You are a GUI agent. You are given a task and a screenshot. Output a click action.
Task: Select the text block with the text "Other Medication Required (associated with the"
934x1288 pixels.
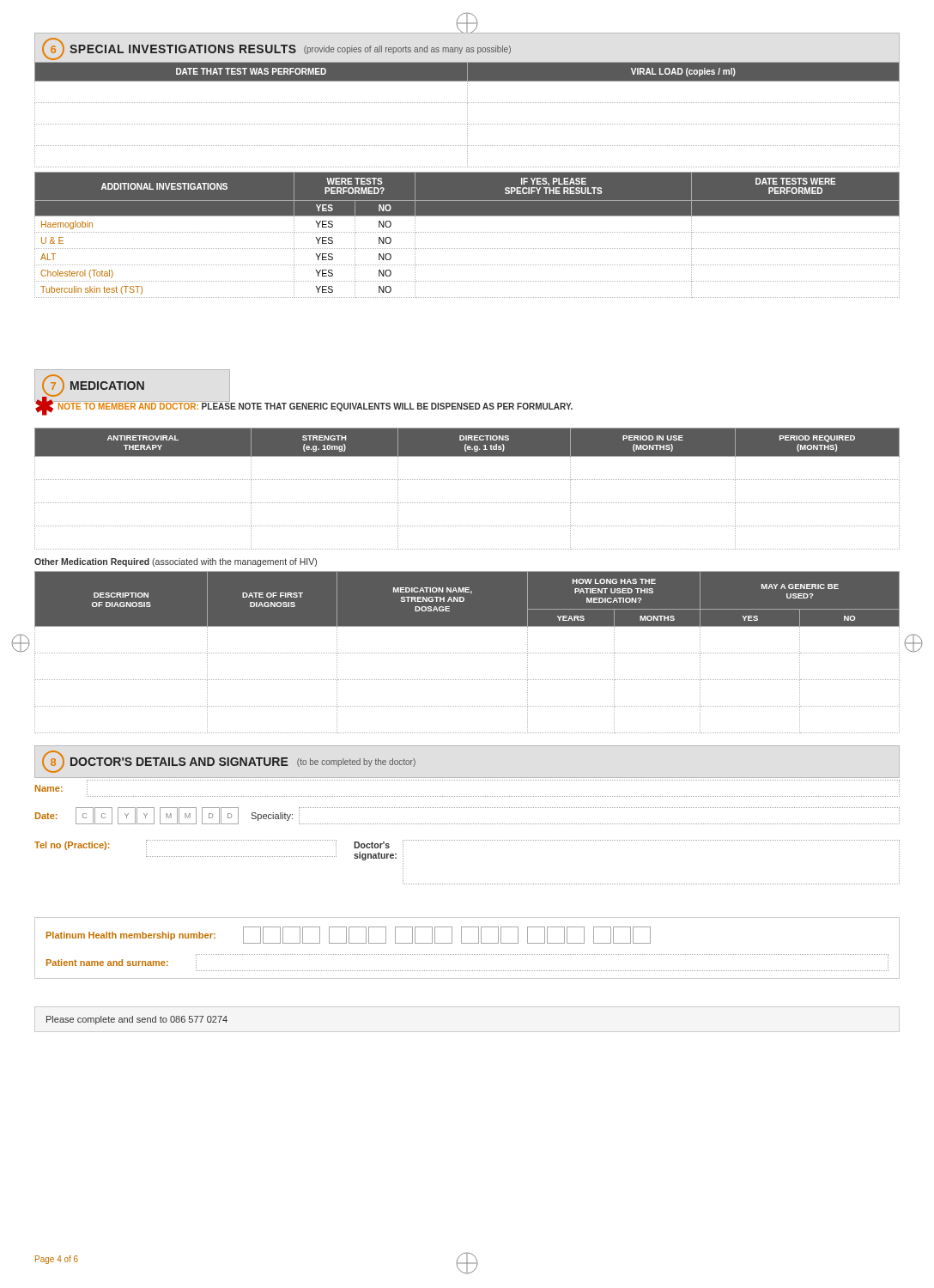point(176,562)
